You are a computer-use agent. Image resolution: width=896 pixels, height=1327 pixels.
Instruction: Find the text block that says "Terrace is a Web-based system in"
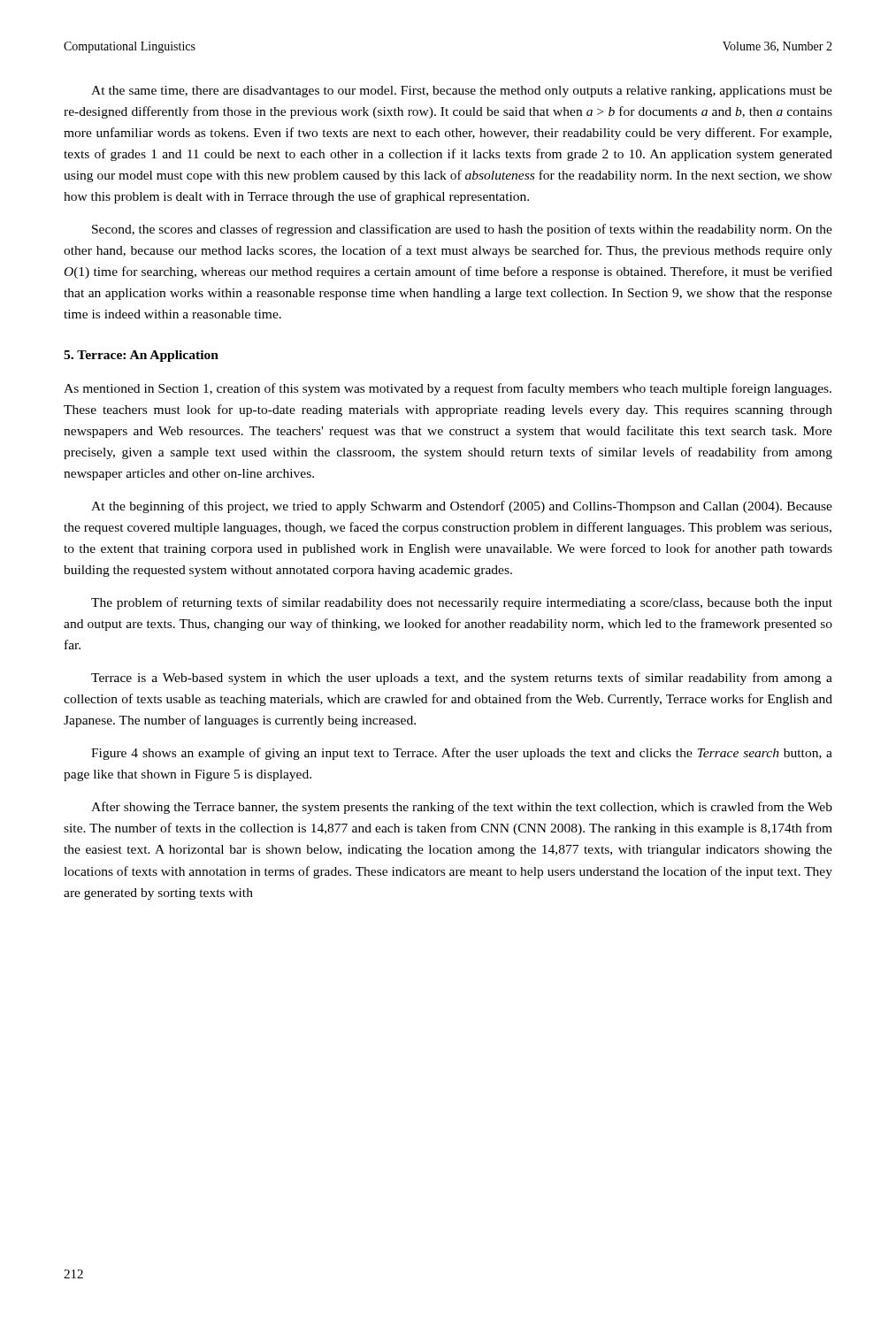click(x=448, y=699)
